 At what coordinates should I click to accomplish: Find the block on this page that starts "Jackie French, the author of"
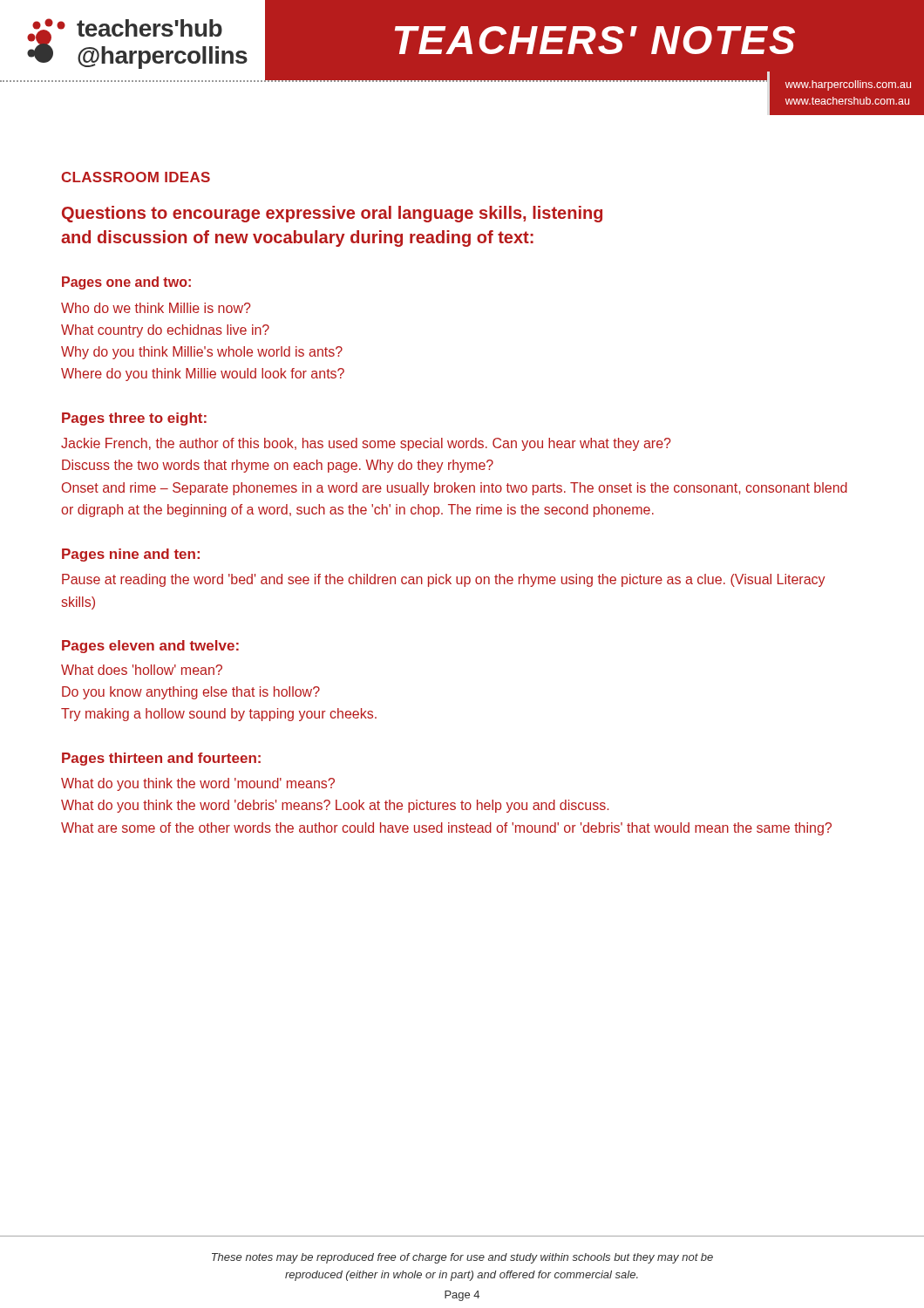454,477
